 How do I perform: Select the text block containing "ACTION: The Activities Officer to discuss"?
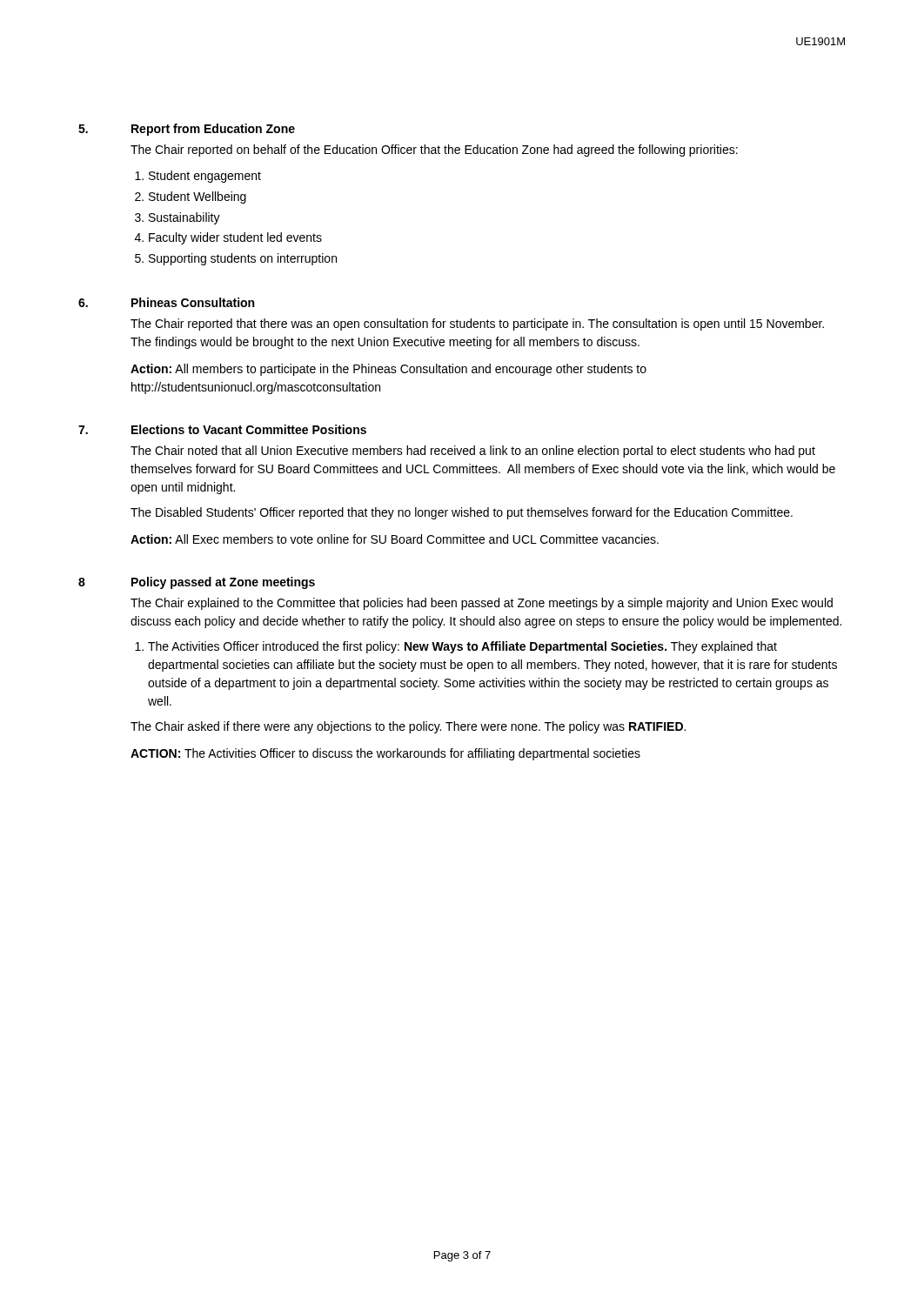coord(385,753)
